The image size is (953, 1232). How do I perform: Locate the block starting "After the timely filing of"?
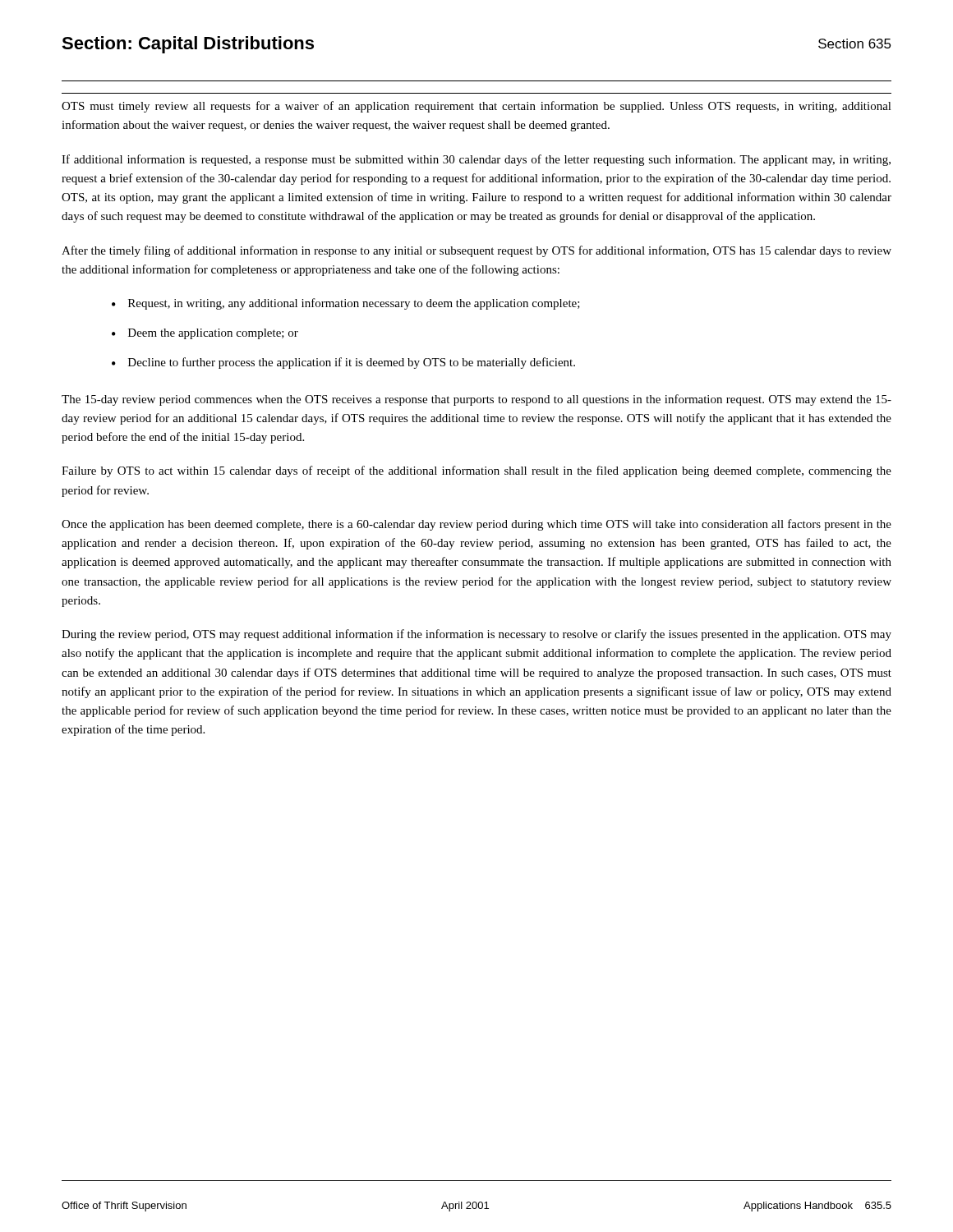coord(476,260)
